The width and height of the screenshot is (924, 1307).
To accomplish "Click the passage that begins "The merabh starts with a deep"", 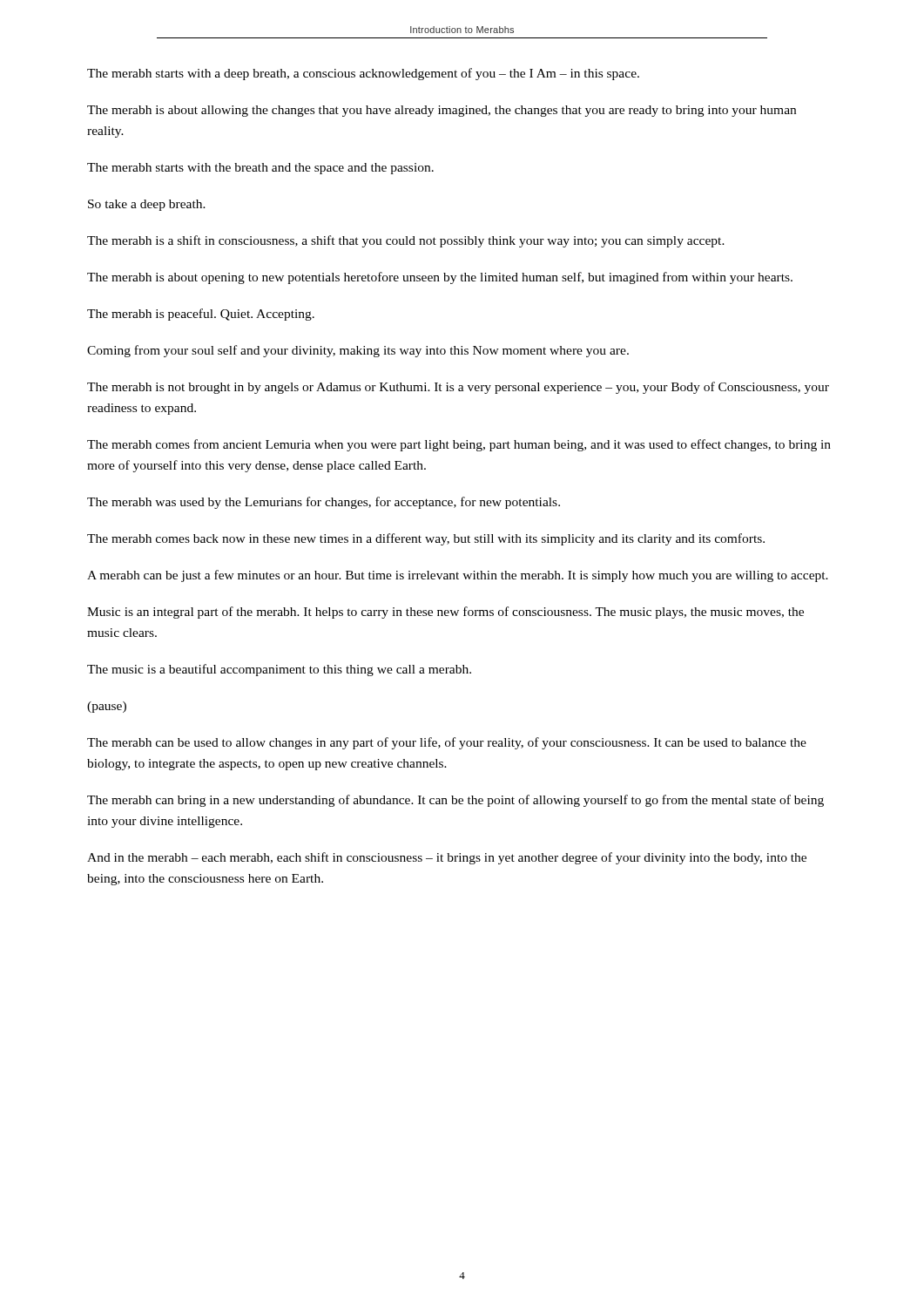I will tap(364, 73).
